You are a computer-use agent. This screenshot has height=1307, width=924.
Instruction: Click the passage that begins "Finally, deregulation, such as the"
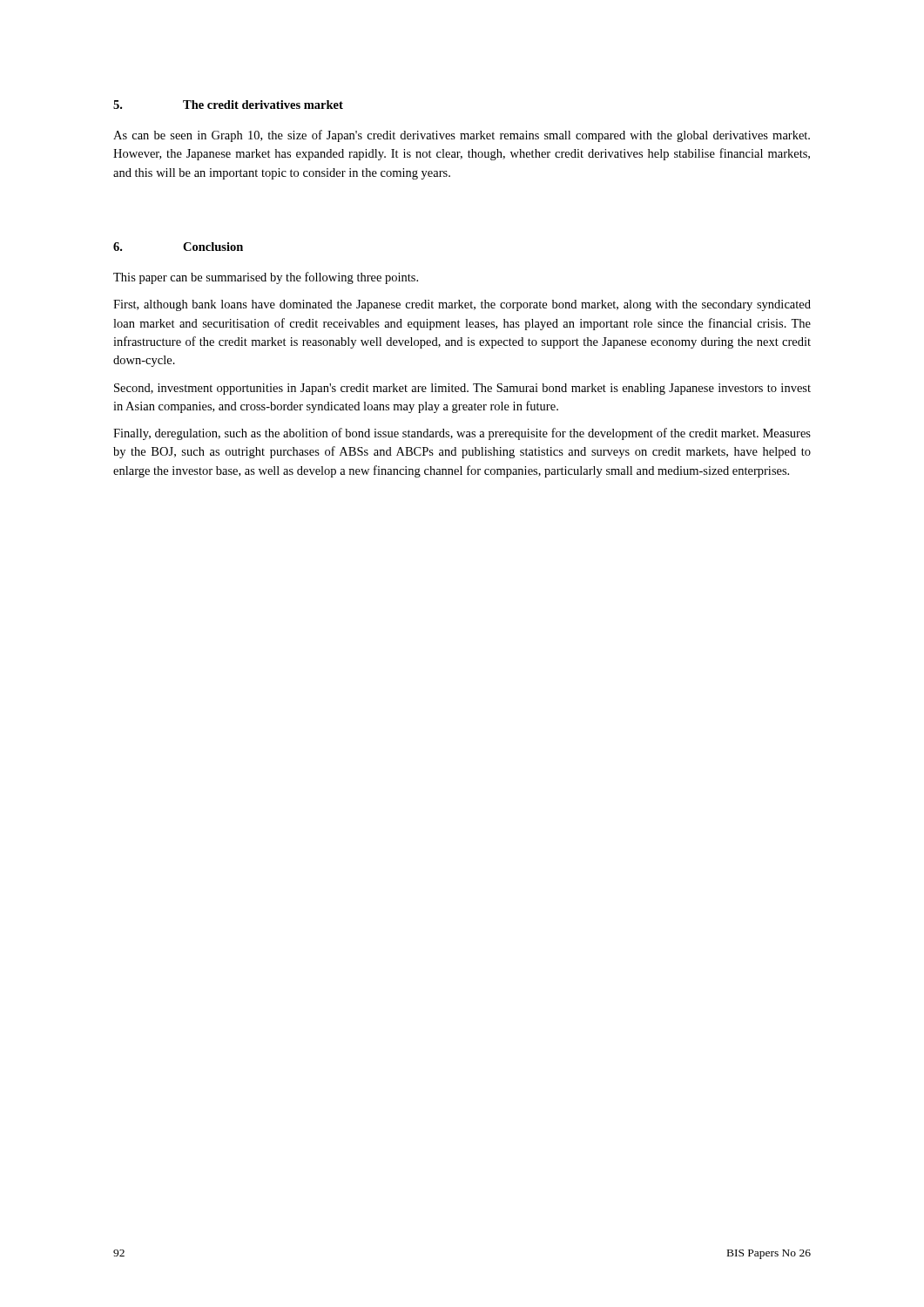462,452
